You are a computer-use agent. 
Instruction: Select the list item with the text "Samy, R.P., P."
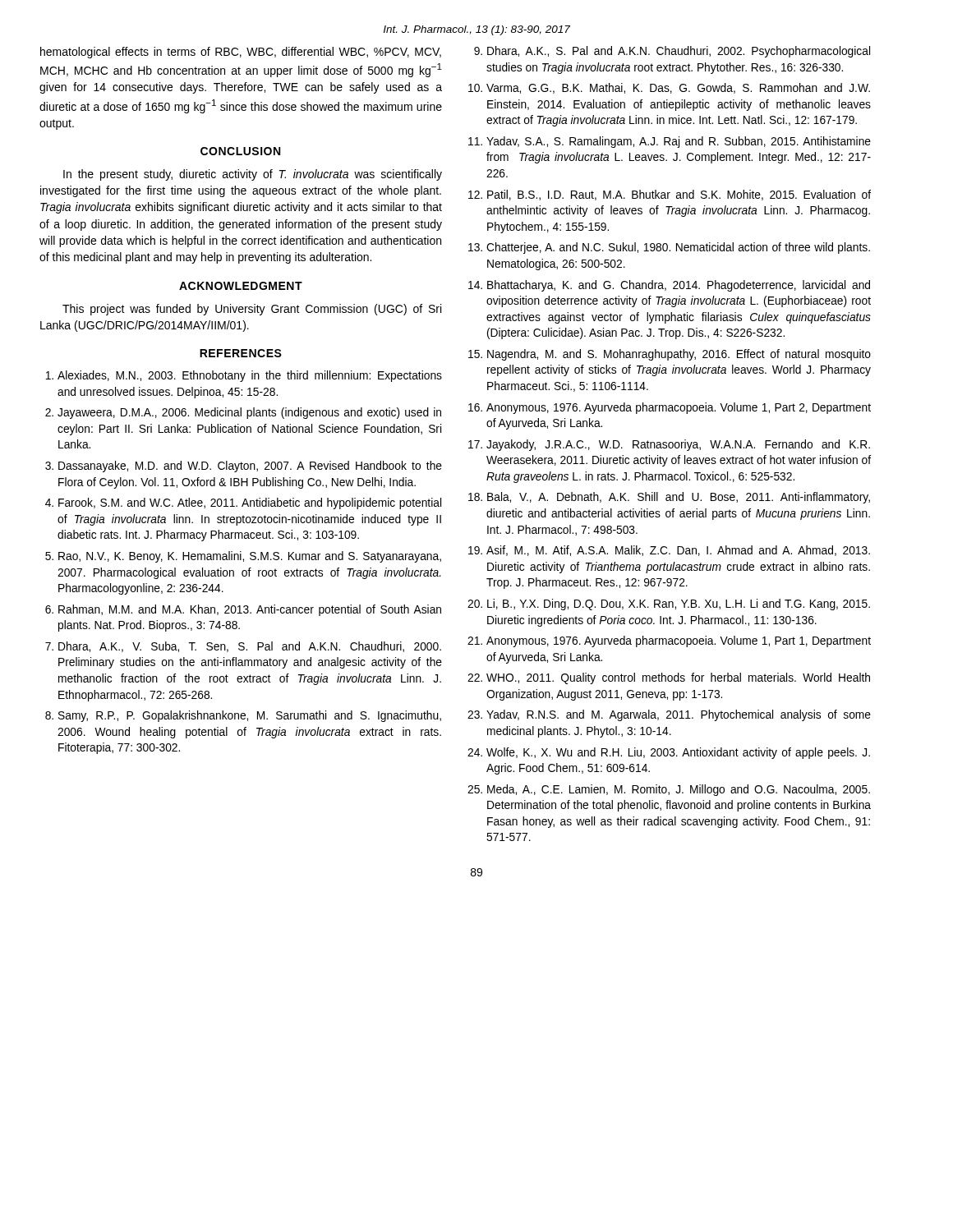[x=250, y=732]
